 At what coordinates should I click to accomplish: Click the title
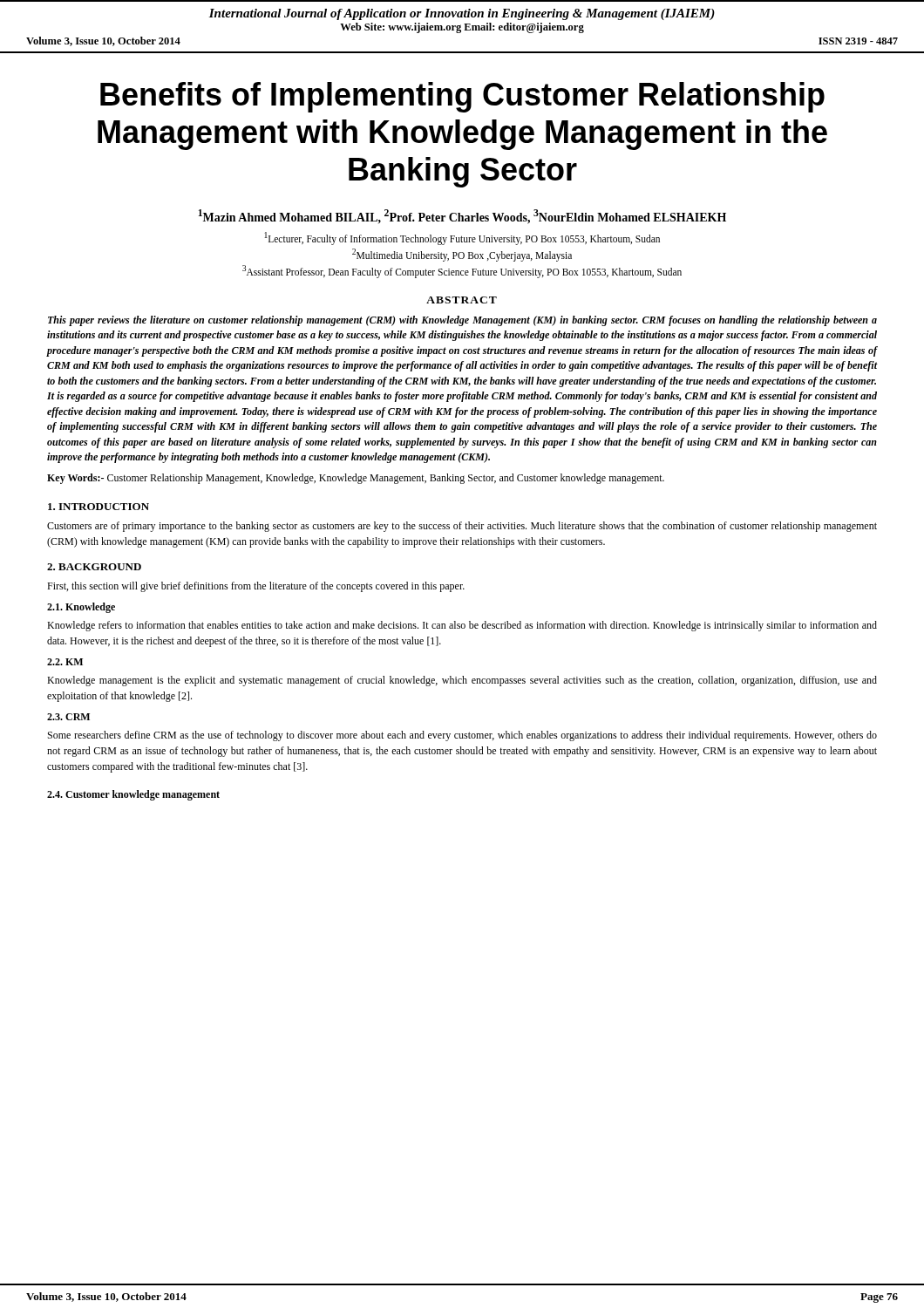462,132
